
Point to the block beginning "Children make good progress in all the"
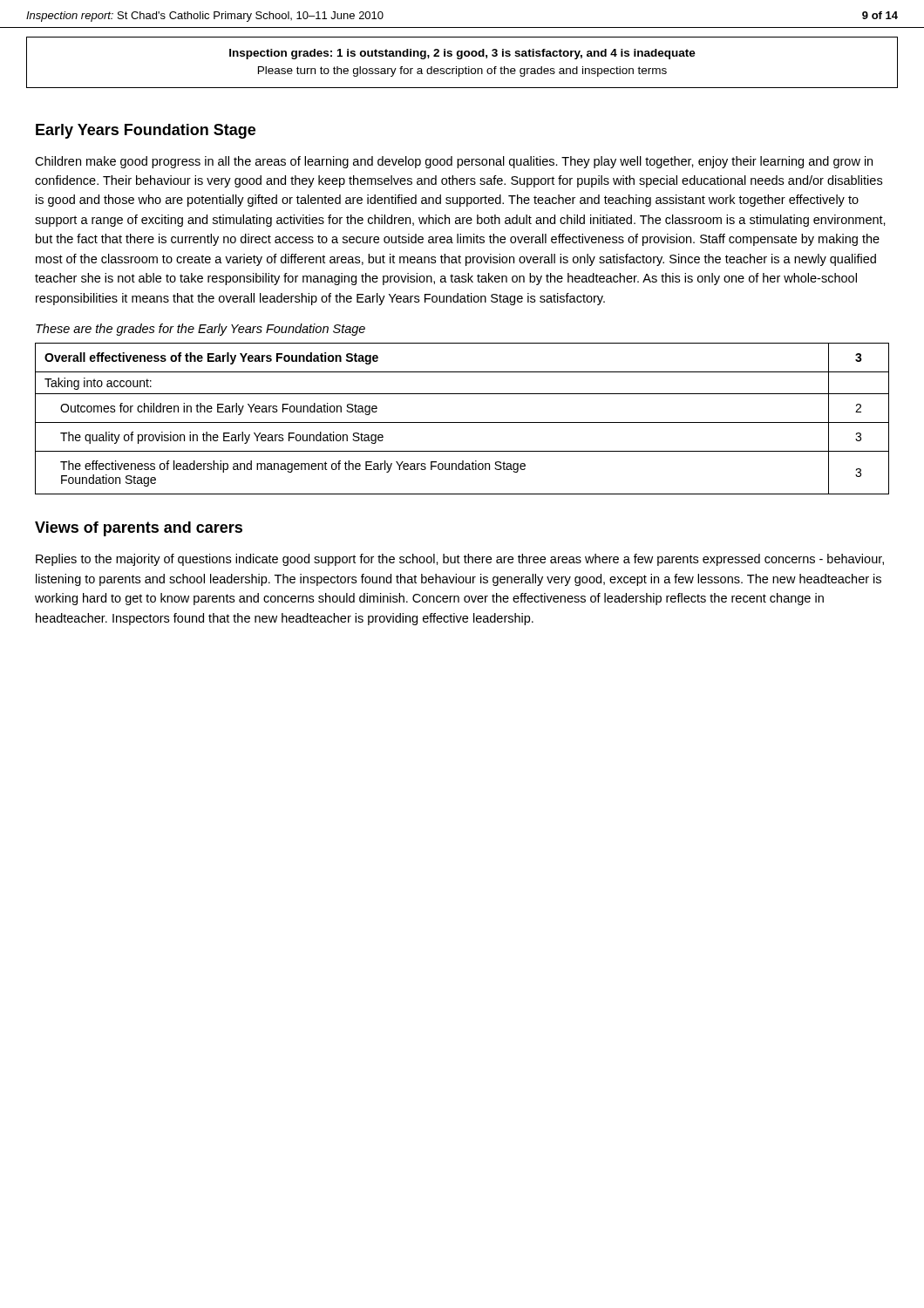pyautogui.click(x=461, y=229)
